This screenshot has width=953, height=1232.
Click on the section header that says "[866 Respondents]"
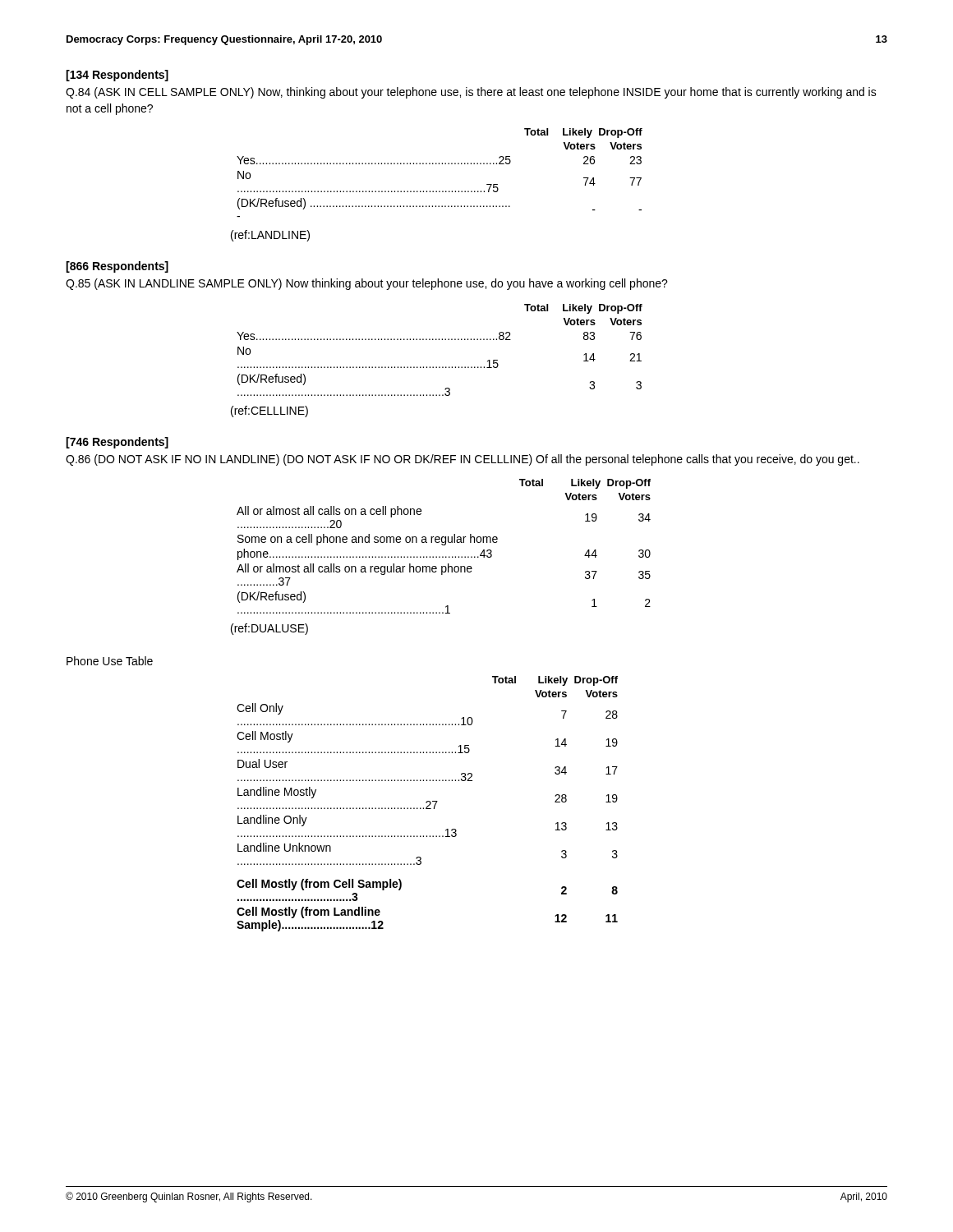(x=117, y=266)
